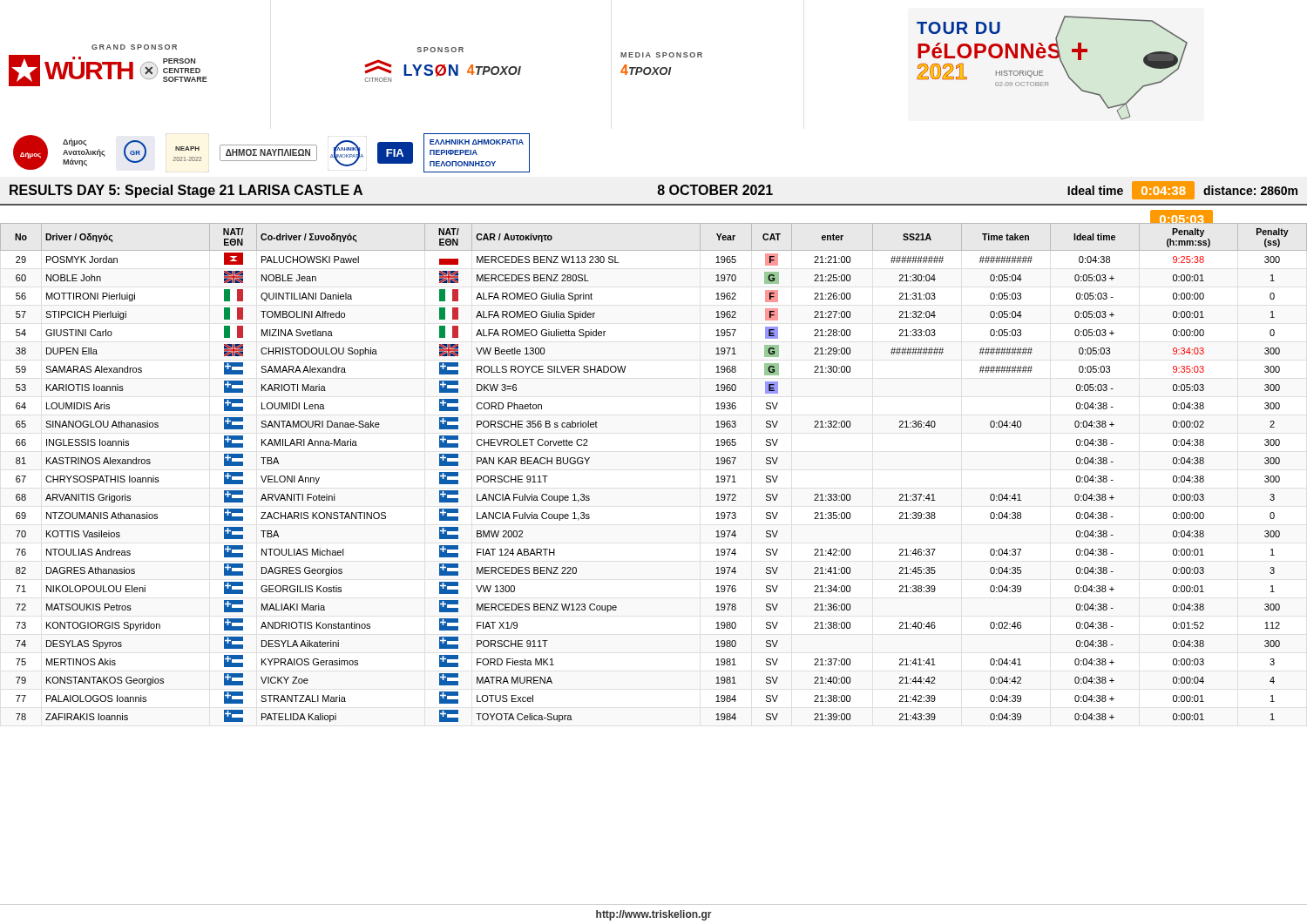The height and width of the screenshot is (924, 1307).
Task: Select the section header
Action: (654, 190)
